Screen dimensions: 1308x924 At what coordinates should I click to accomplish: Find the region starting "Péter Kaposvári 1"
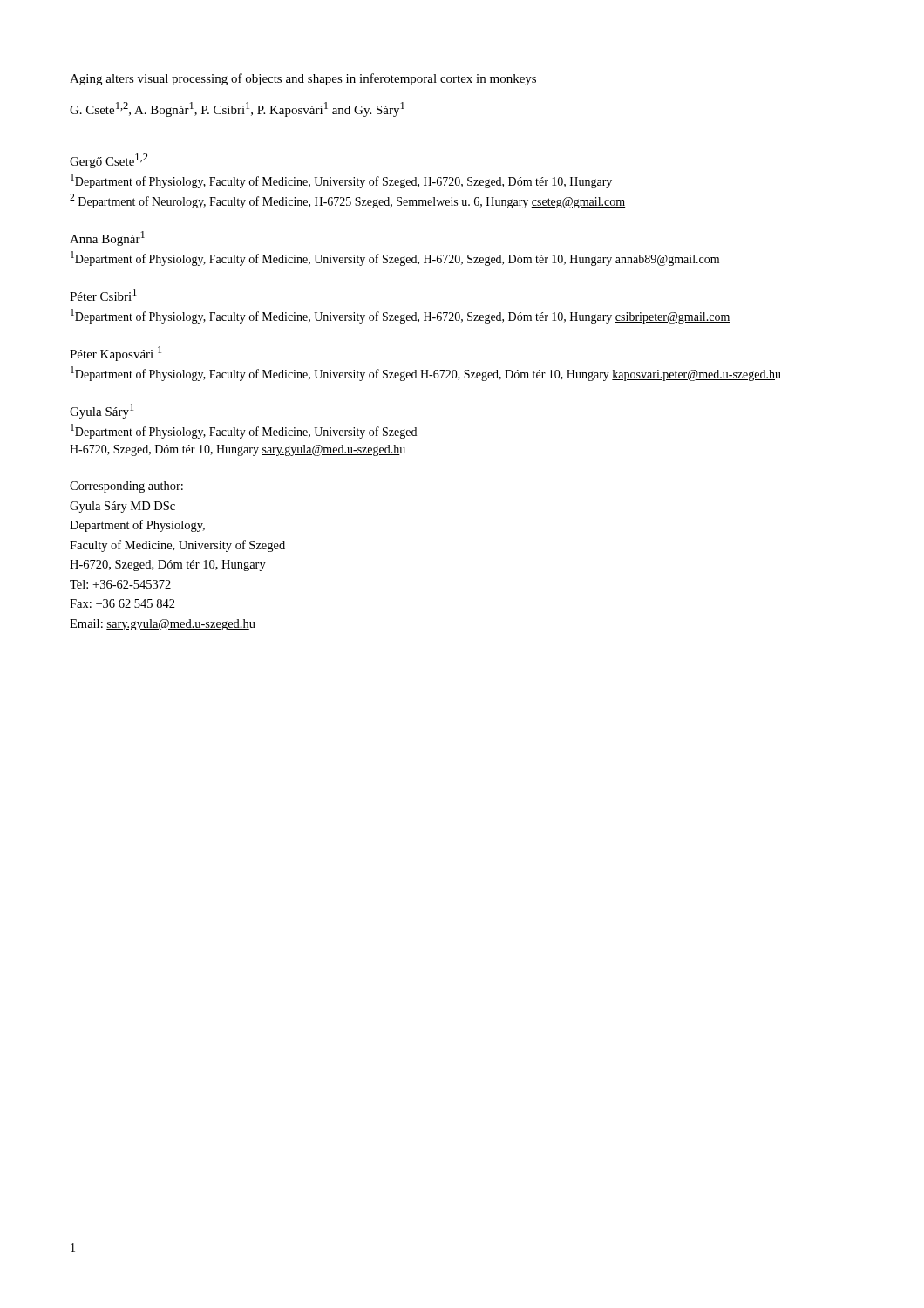pos(462,364)
